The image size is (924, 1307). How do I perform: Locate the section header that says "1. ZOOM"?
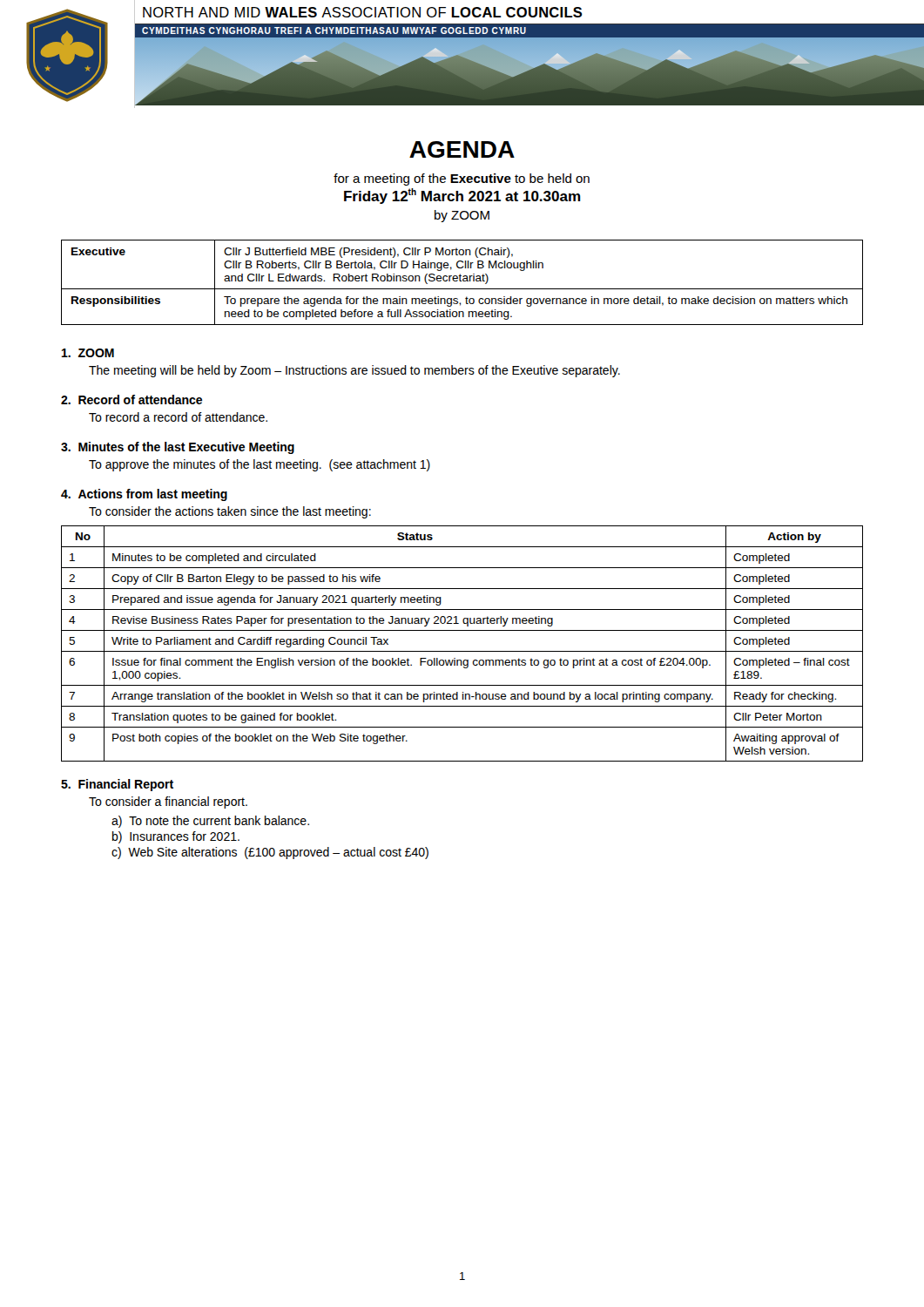pos(88,353)
